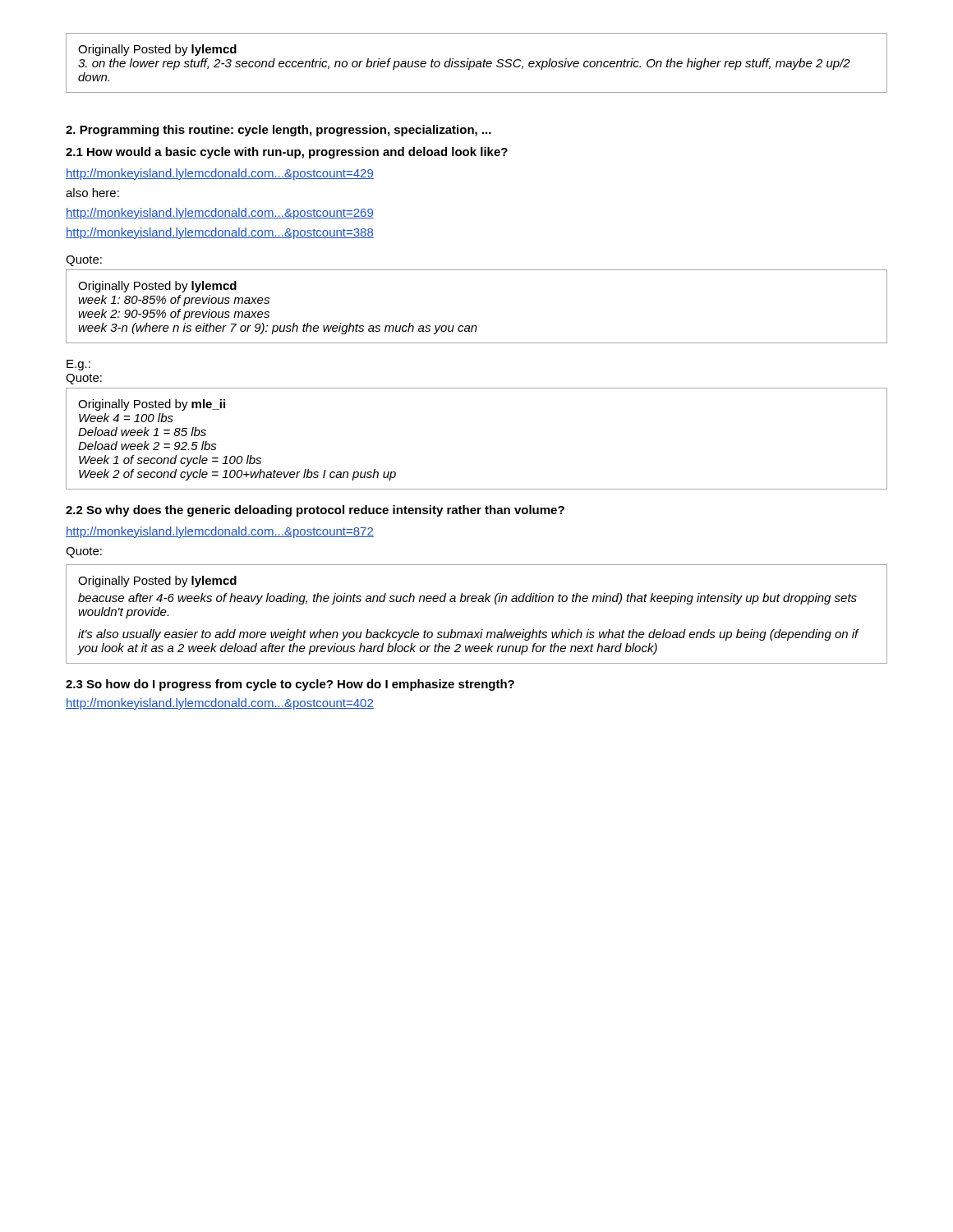Click on the section header containing "2.2 So why does"

click(x=315, y=510)
